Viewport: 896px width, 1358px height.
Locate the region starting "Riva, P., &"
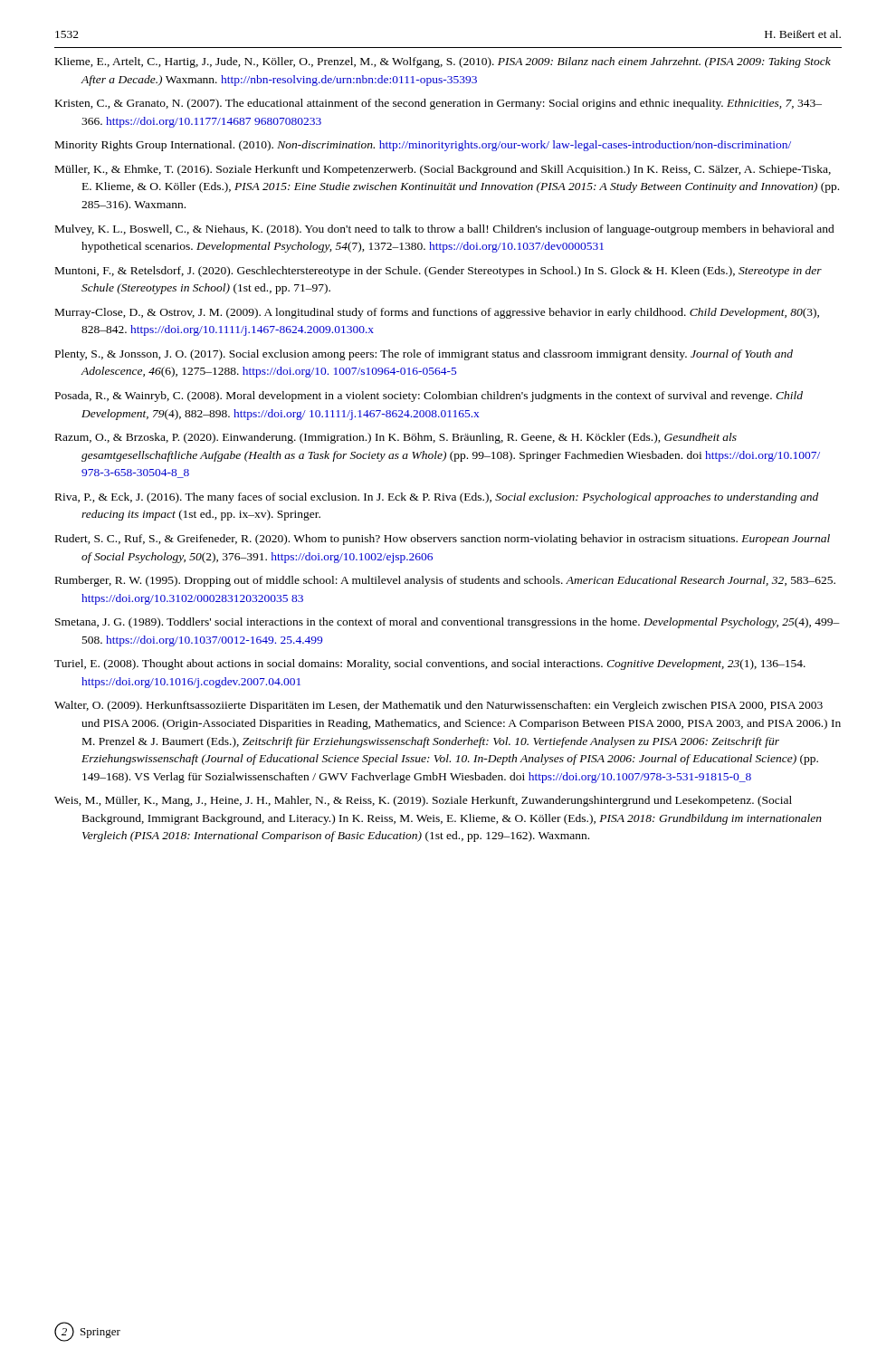(436, 505)
